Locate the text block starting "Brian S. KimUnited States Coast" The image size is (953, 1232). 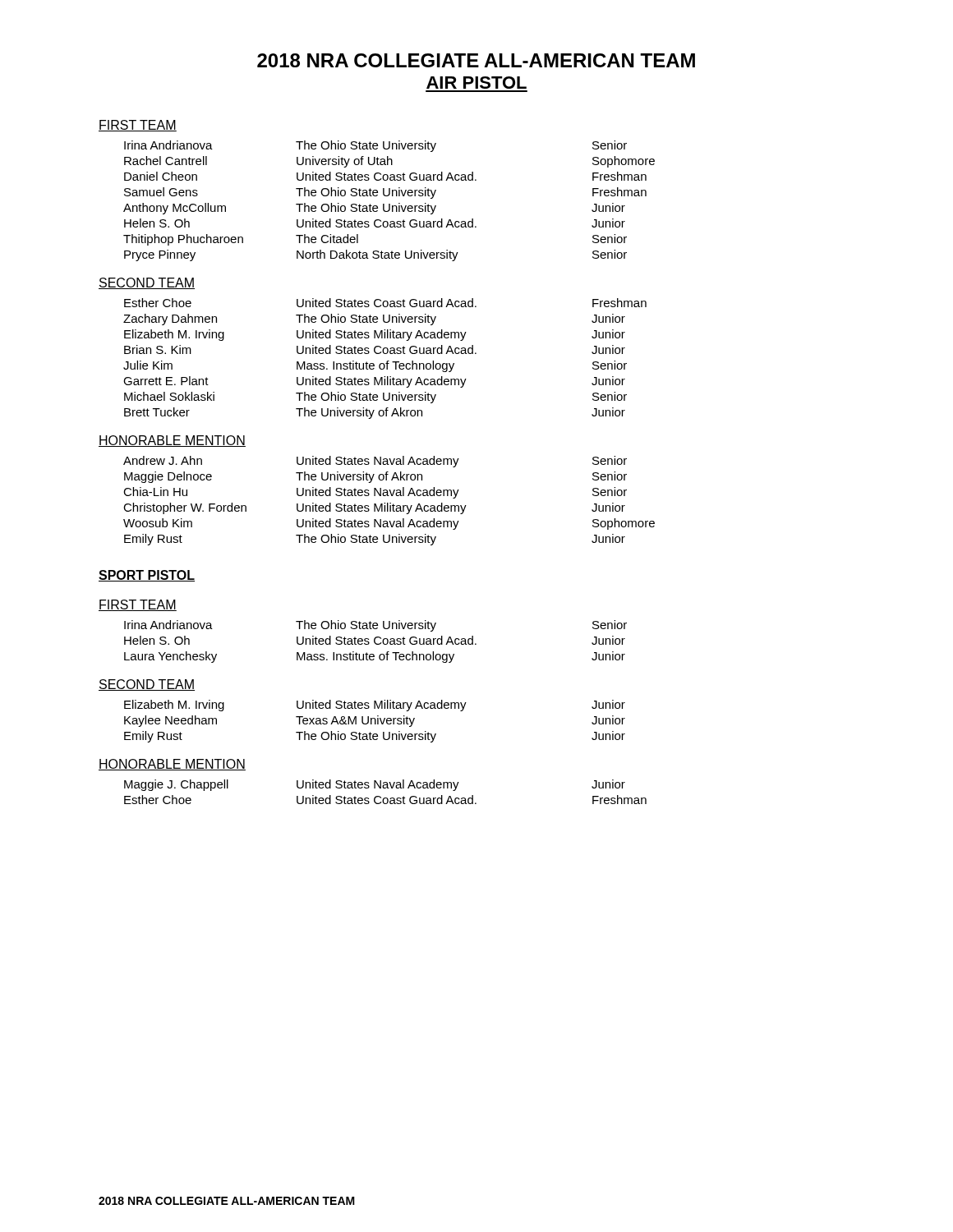[x=407, y=349]
